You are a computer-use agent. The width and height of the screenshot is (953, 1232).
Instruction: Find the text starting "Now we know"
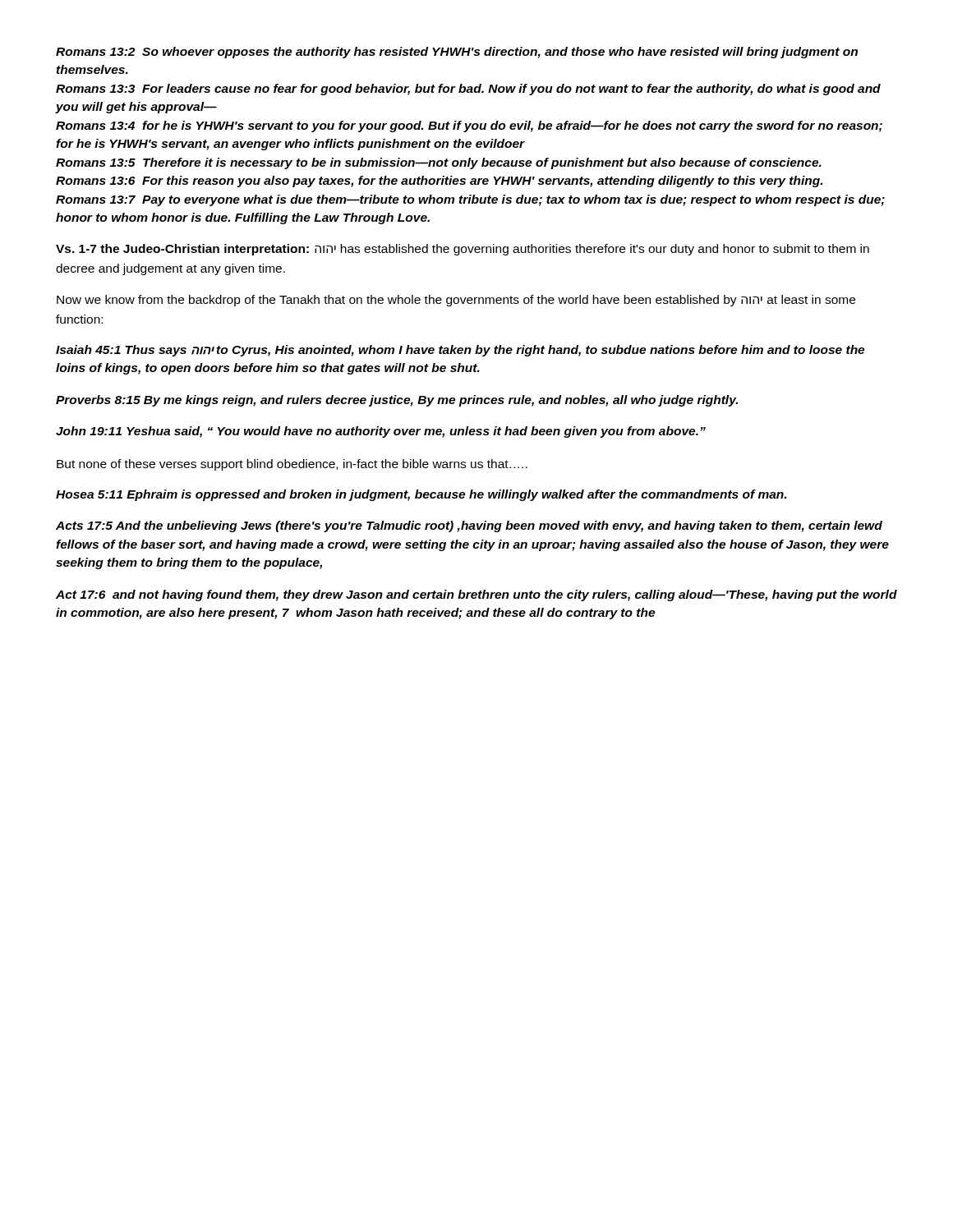476,309
